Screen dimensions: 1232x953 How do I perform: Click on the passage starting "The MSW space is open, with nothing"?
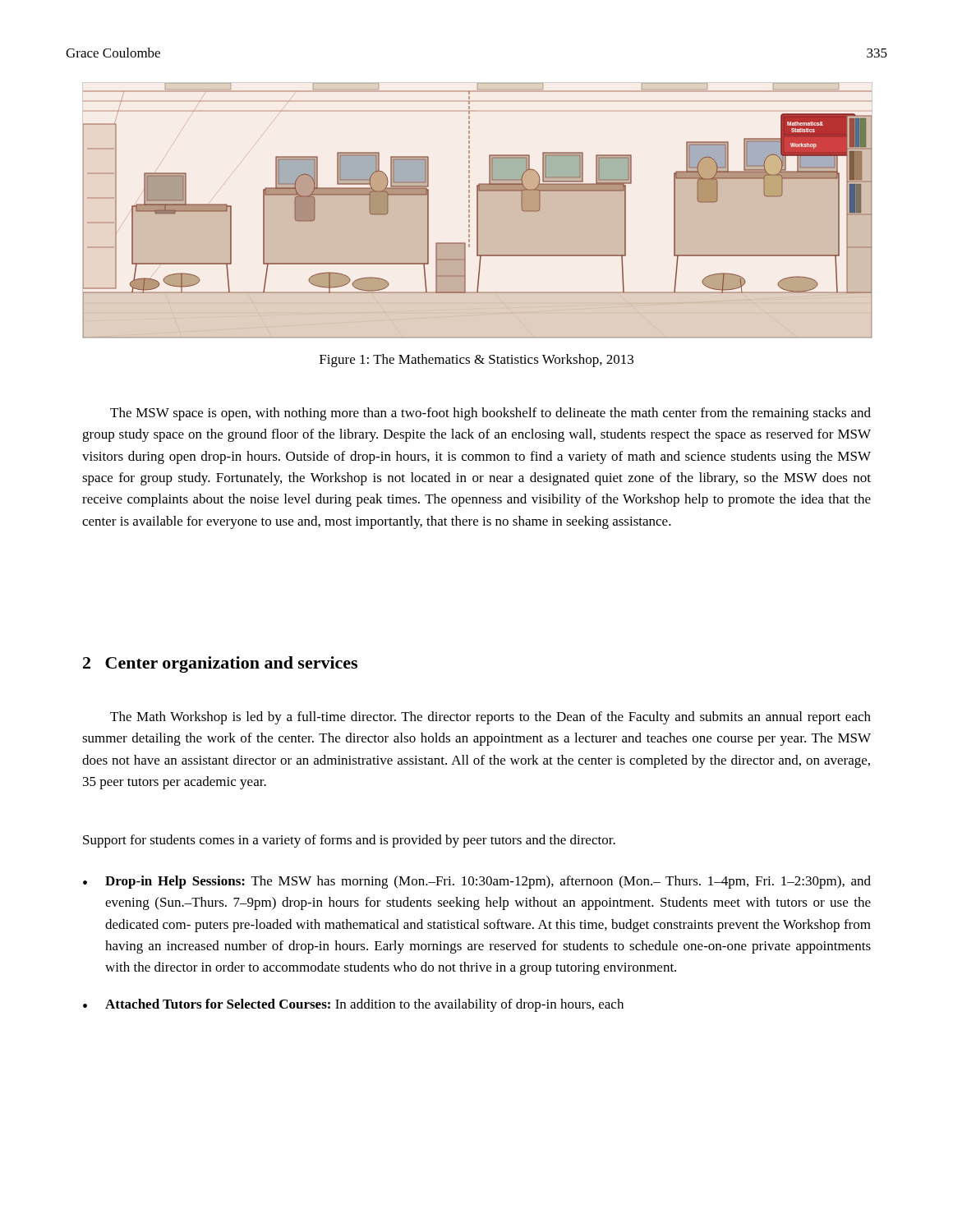point(476,467)
